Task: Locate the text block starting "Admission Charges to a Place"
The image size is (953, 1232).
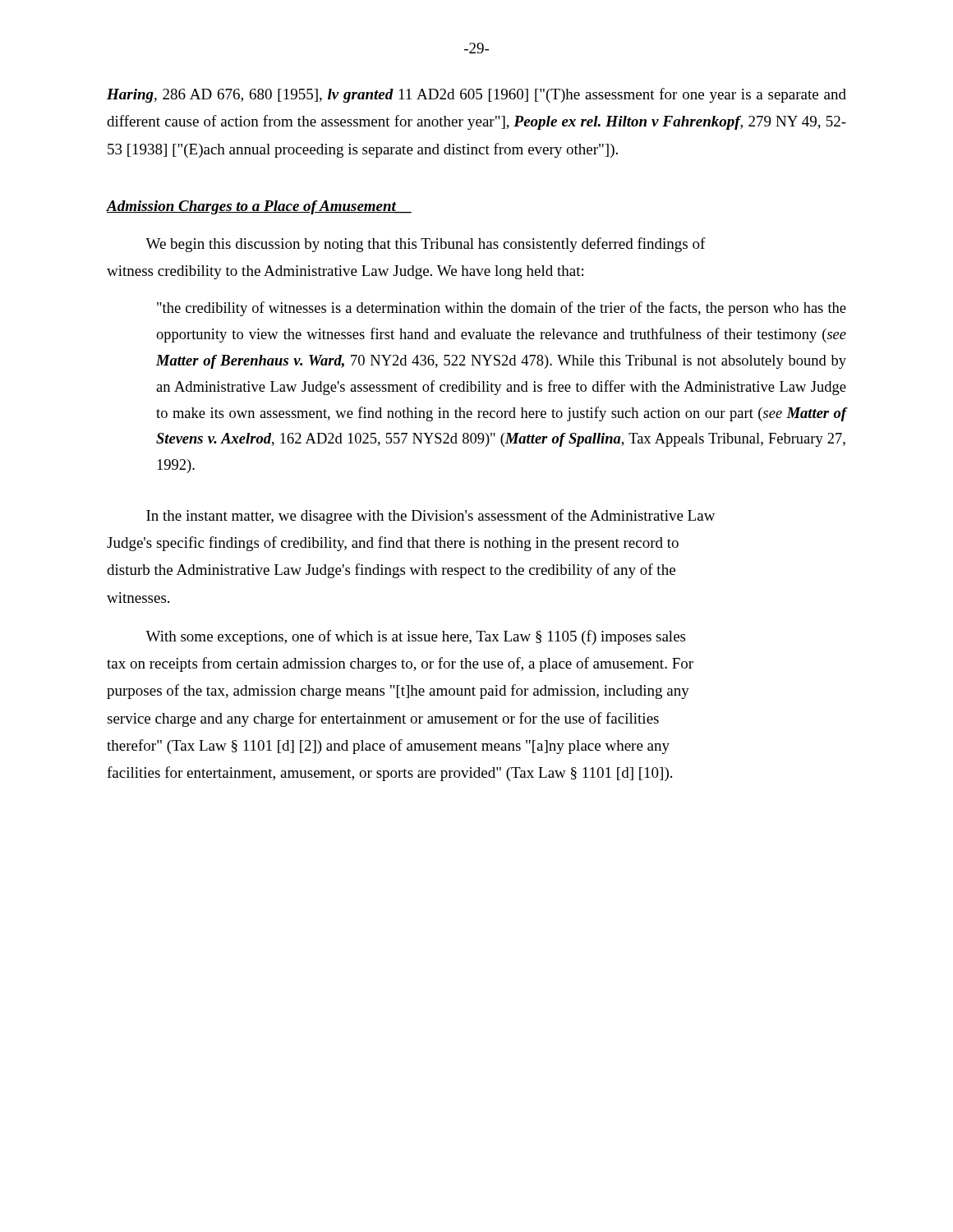Action: point(259,205)
